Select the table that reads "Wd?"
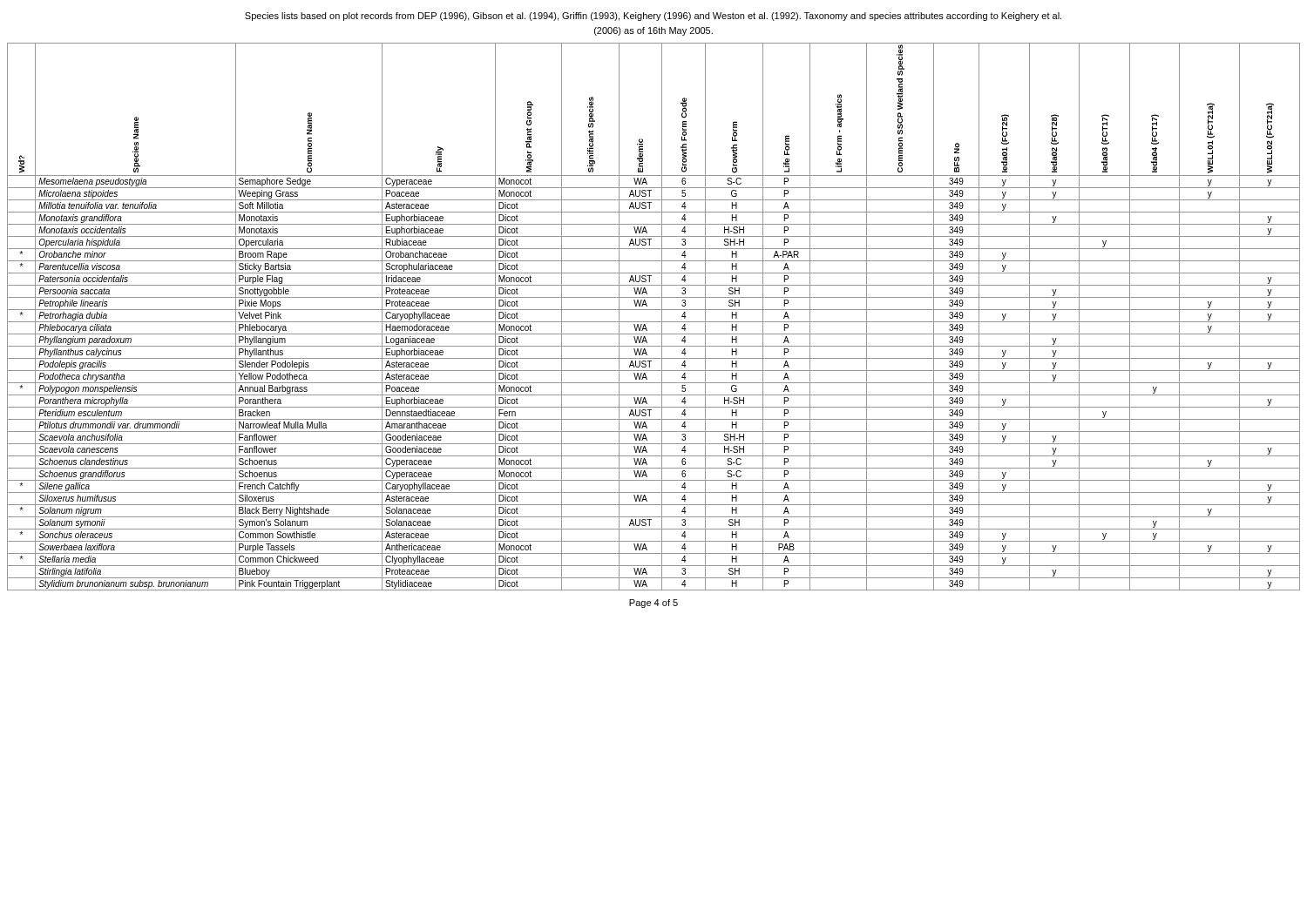 pos(654,317)
